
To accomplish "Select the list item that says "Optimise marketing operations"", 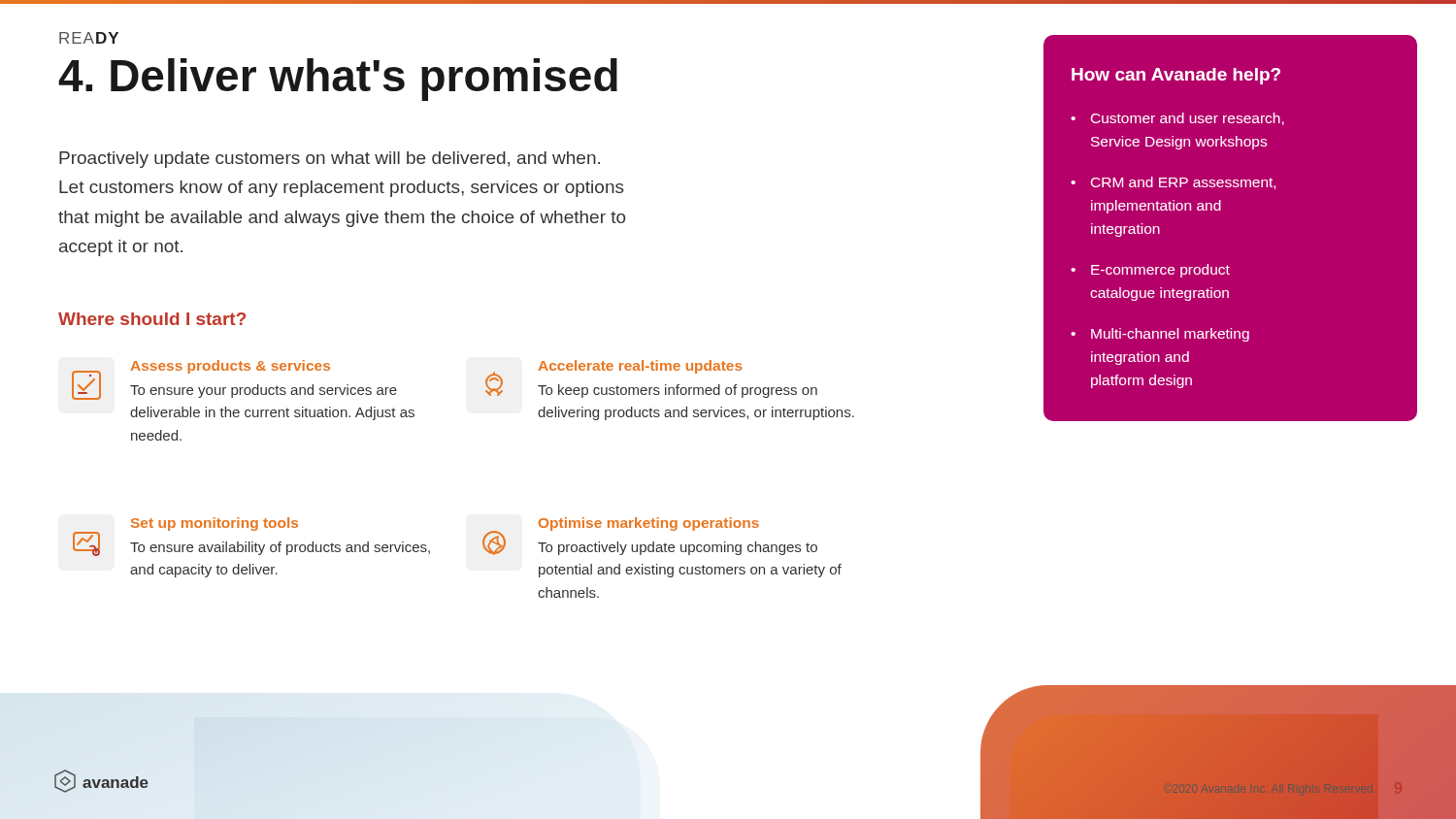I will pyautogui.click(x=665, y=559).
